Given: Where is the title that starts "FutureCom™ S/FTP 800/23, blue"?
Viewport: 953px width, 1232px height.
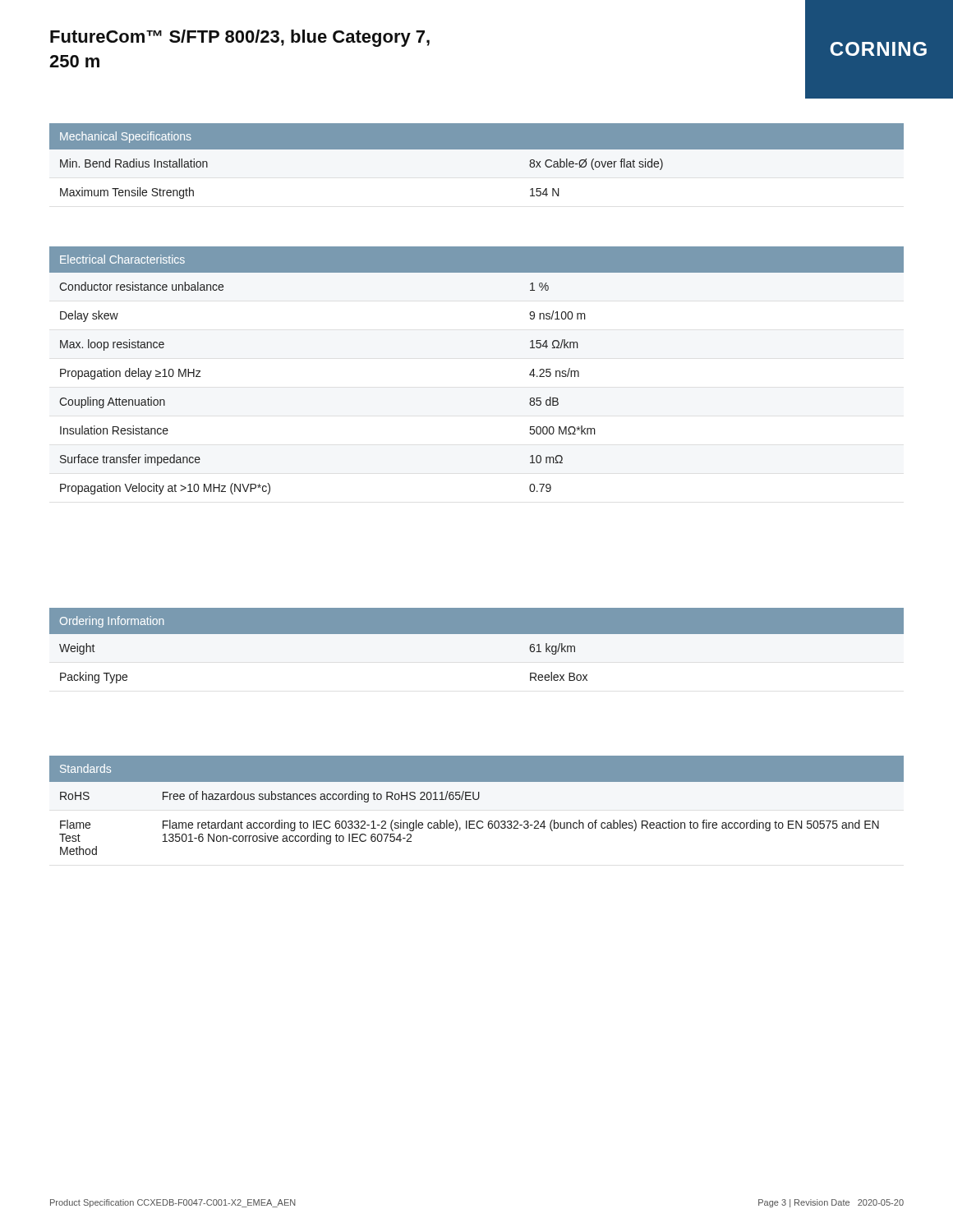Looking at the screenshot, I should (x=304, y=49).
